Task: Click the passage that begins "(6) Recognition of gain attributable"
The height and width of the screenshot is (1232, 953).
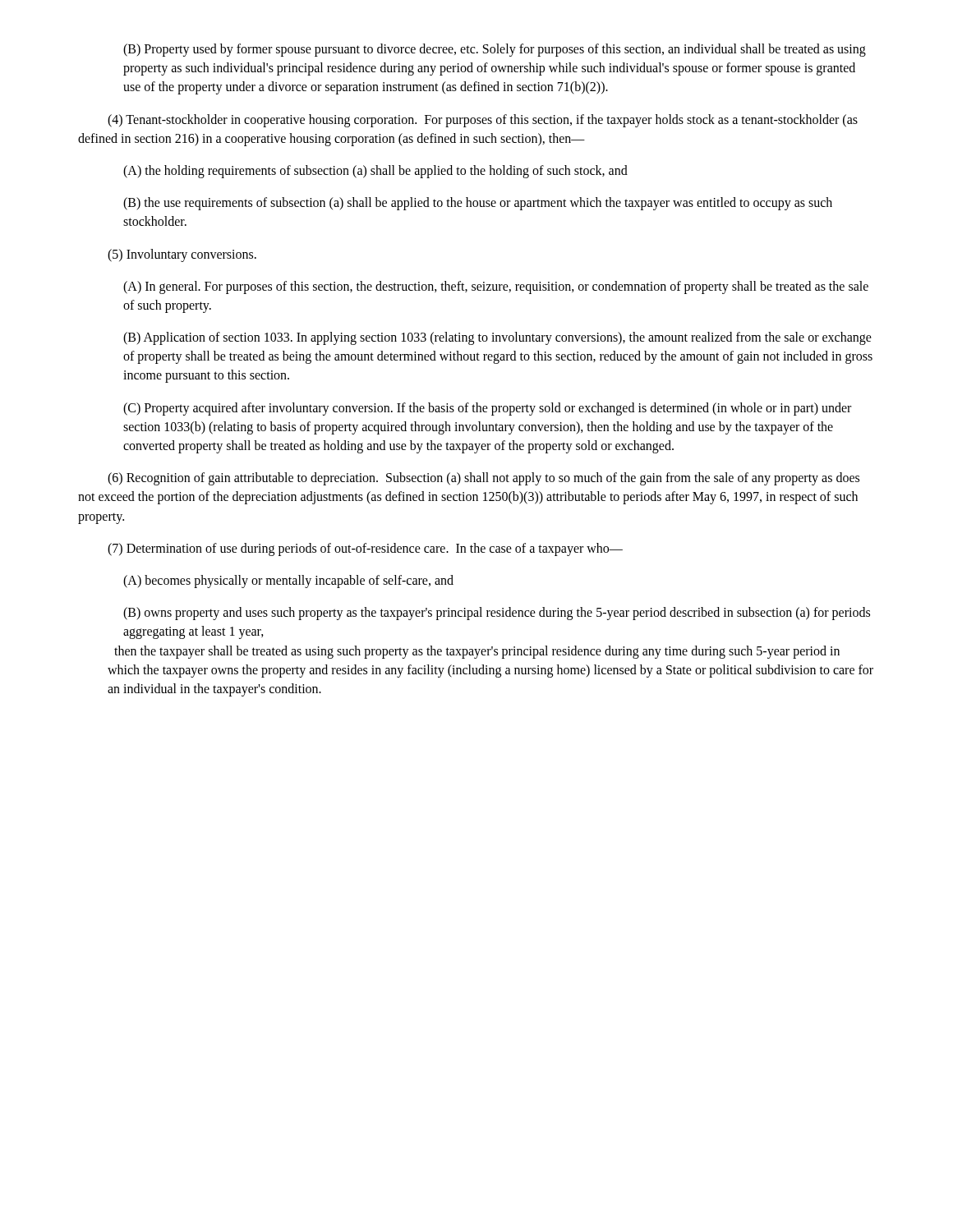Action: [x=476, y=497]
